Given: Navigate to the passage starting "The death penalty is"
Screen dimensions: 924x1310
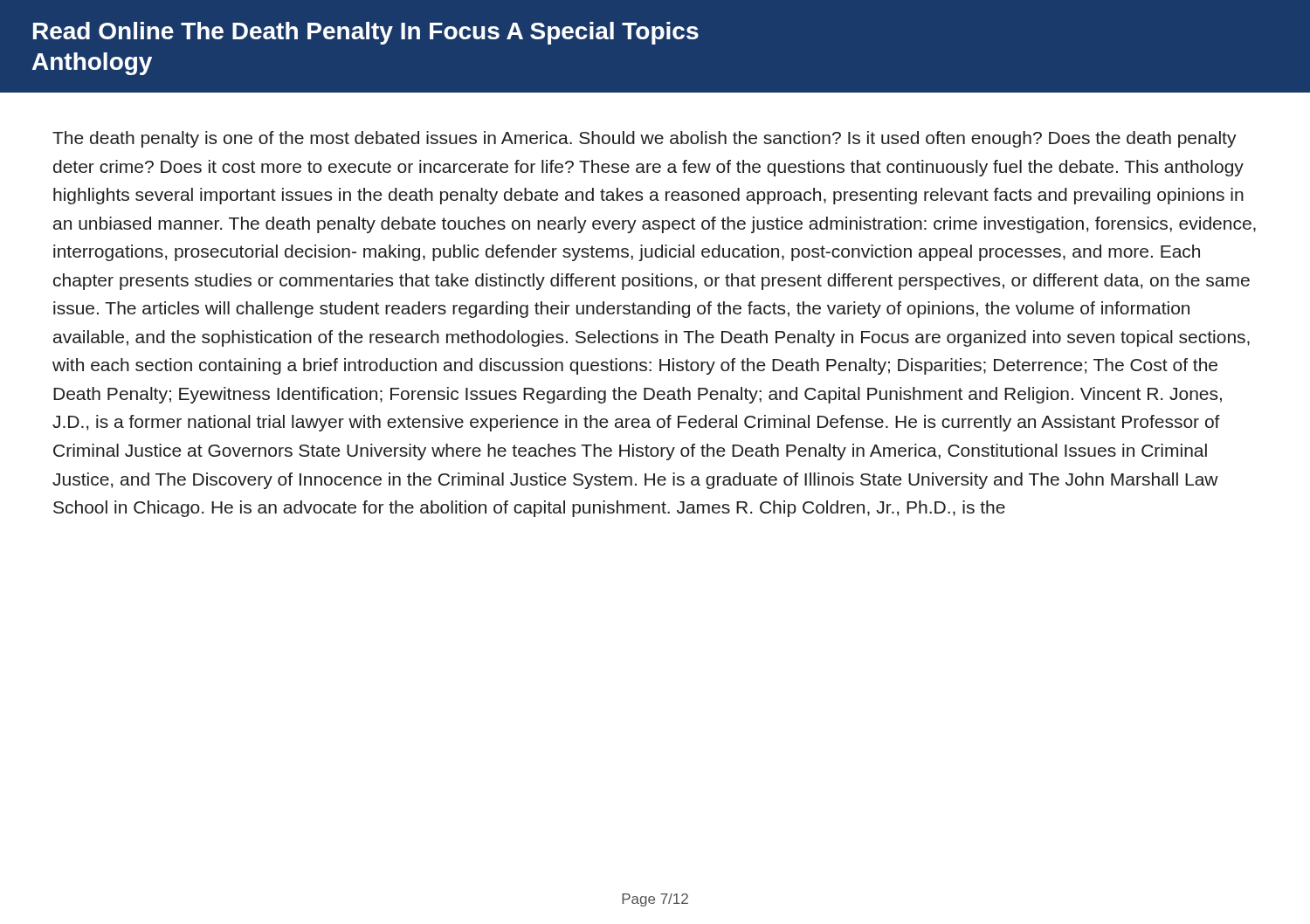Looking at the screenshot, I should click(x=655, y=322).
